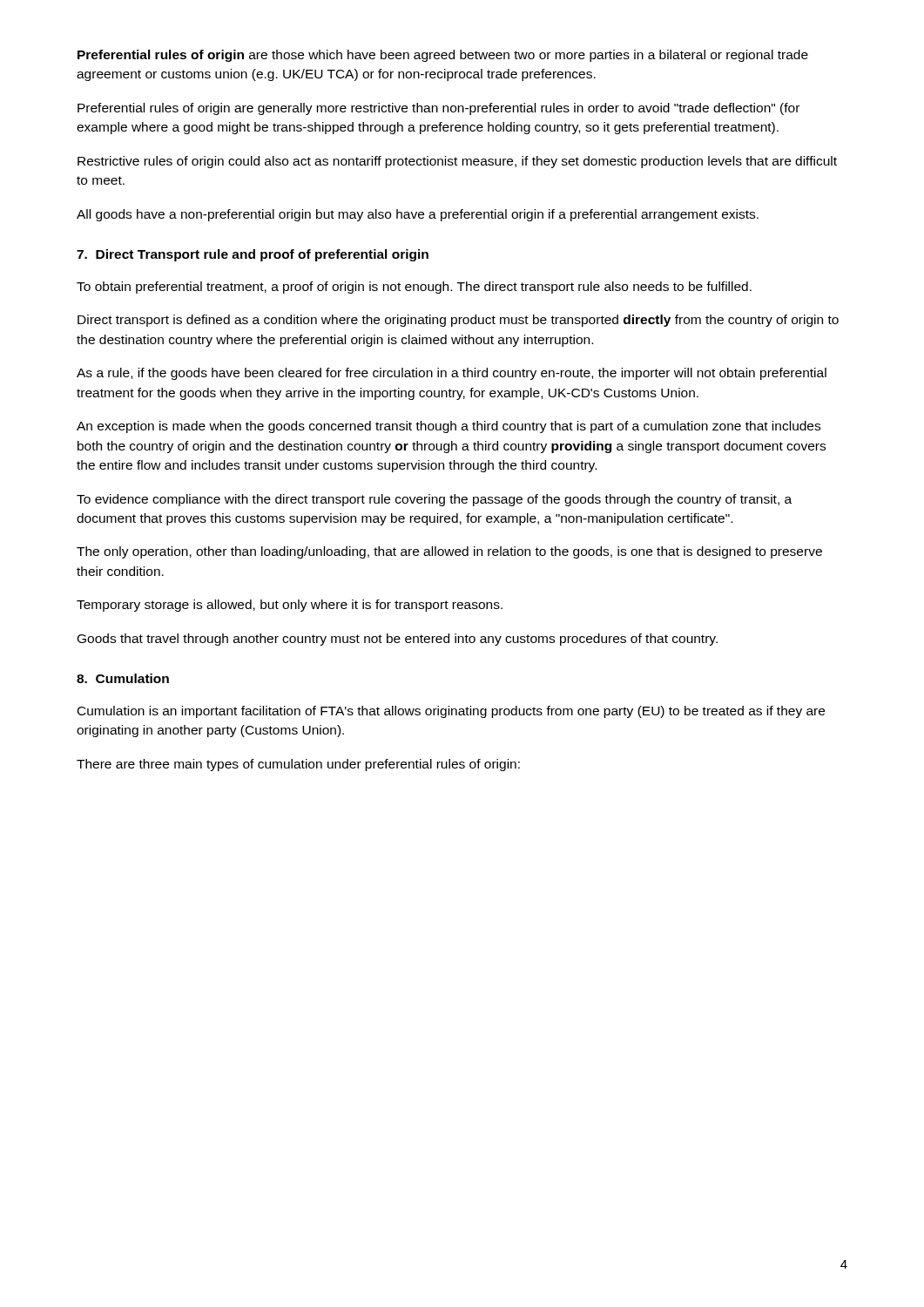The image size is (924, 1307).
Task: Point to the block beginning "Temporary storage is"
Action: coord(290,605)
